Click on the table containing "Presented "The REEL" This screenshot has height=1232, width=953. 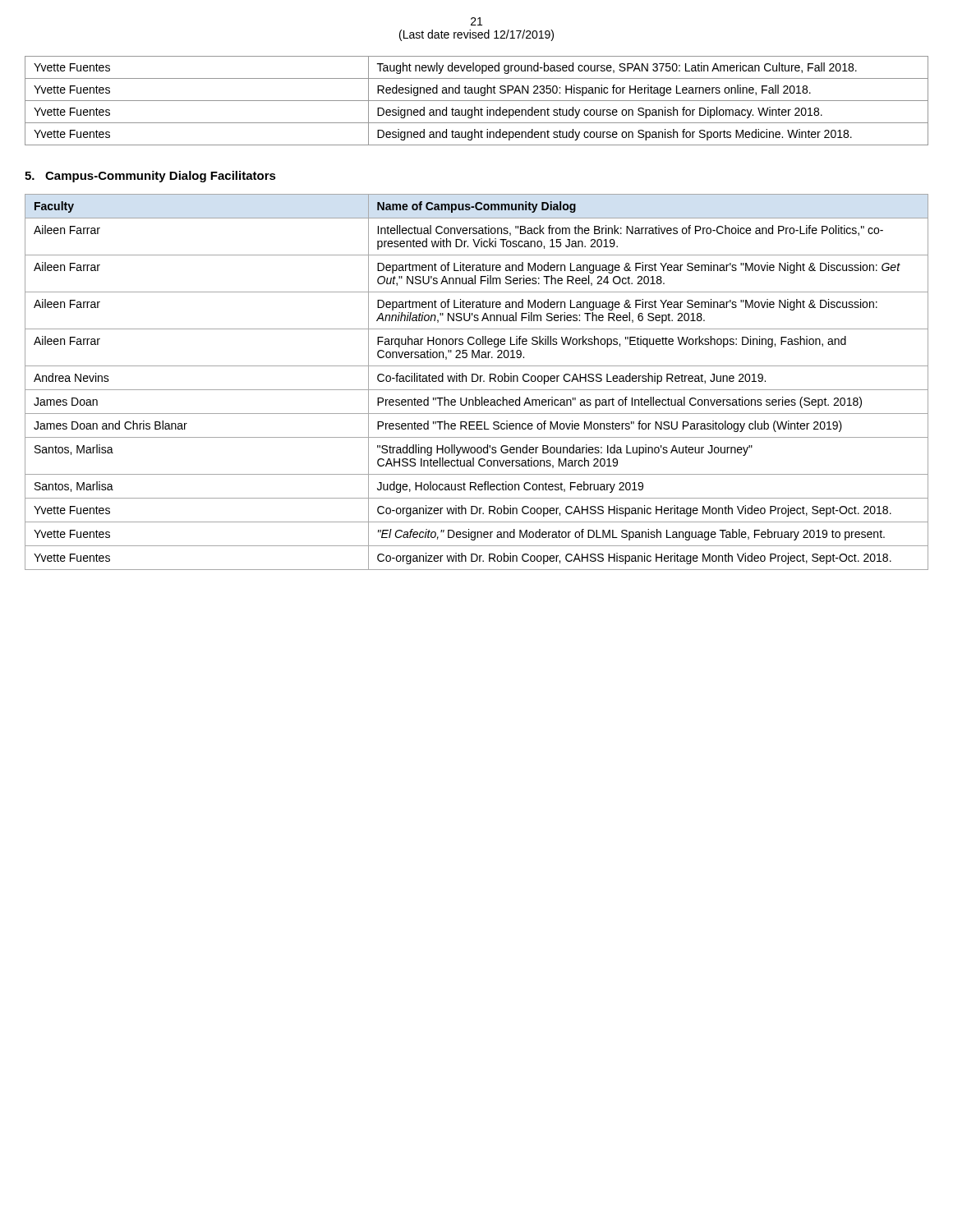(x=476, y=382)
